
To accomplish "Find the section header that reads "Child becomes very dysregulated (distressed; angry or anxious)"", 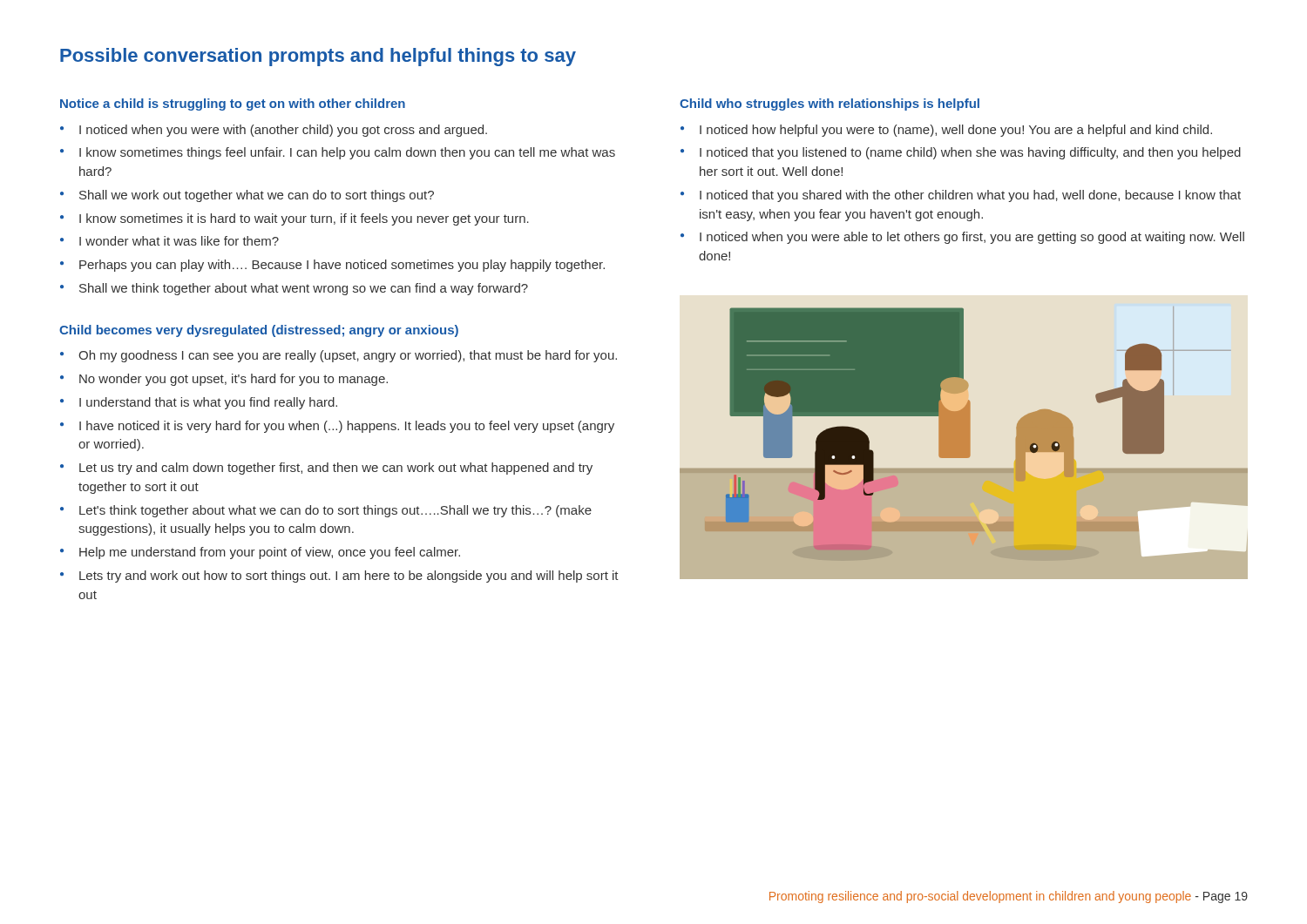I will (343, 330).
